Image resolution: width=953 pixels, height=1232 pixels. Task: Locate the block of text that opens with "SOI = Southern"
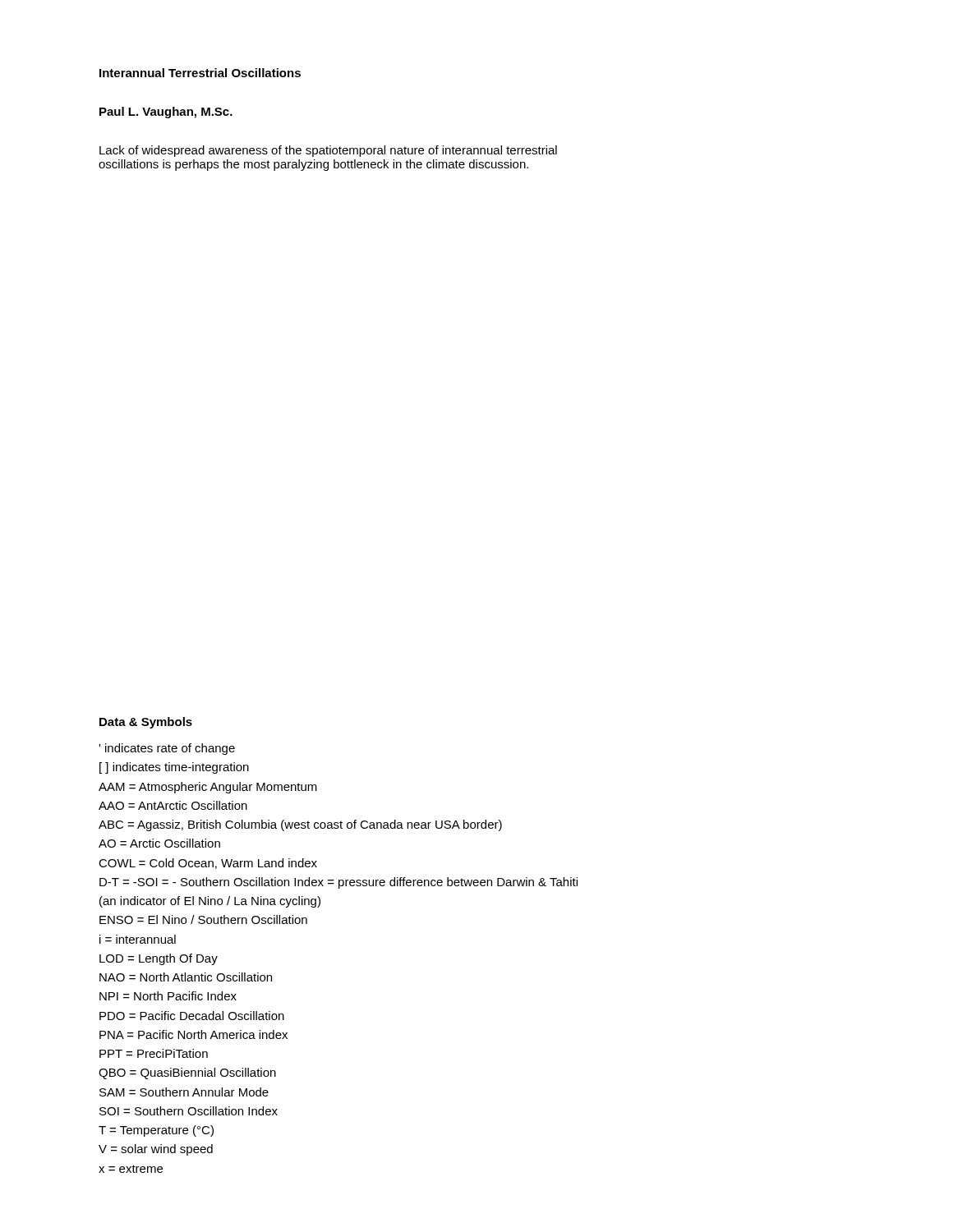coord(188,1111)
